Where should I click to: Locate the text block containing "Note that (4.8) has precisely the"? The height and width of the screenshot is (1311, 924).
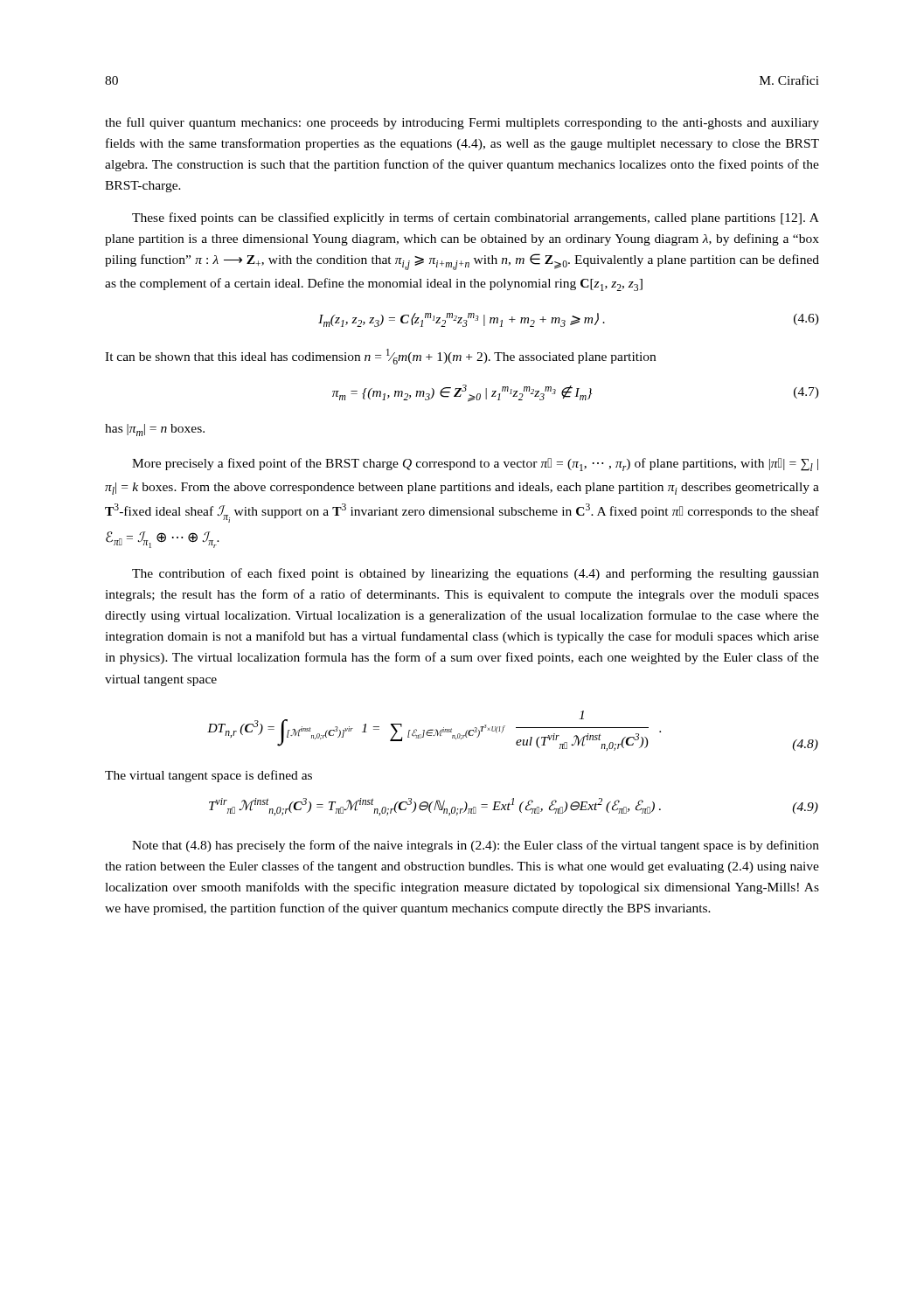462,877
